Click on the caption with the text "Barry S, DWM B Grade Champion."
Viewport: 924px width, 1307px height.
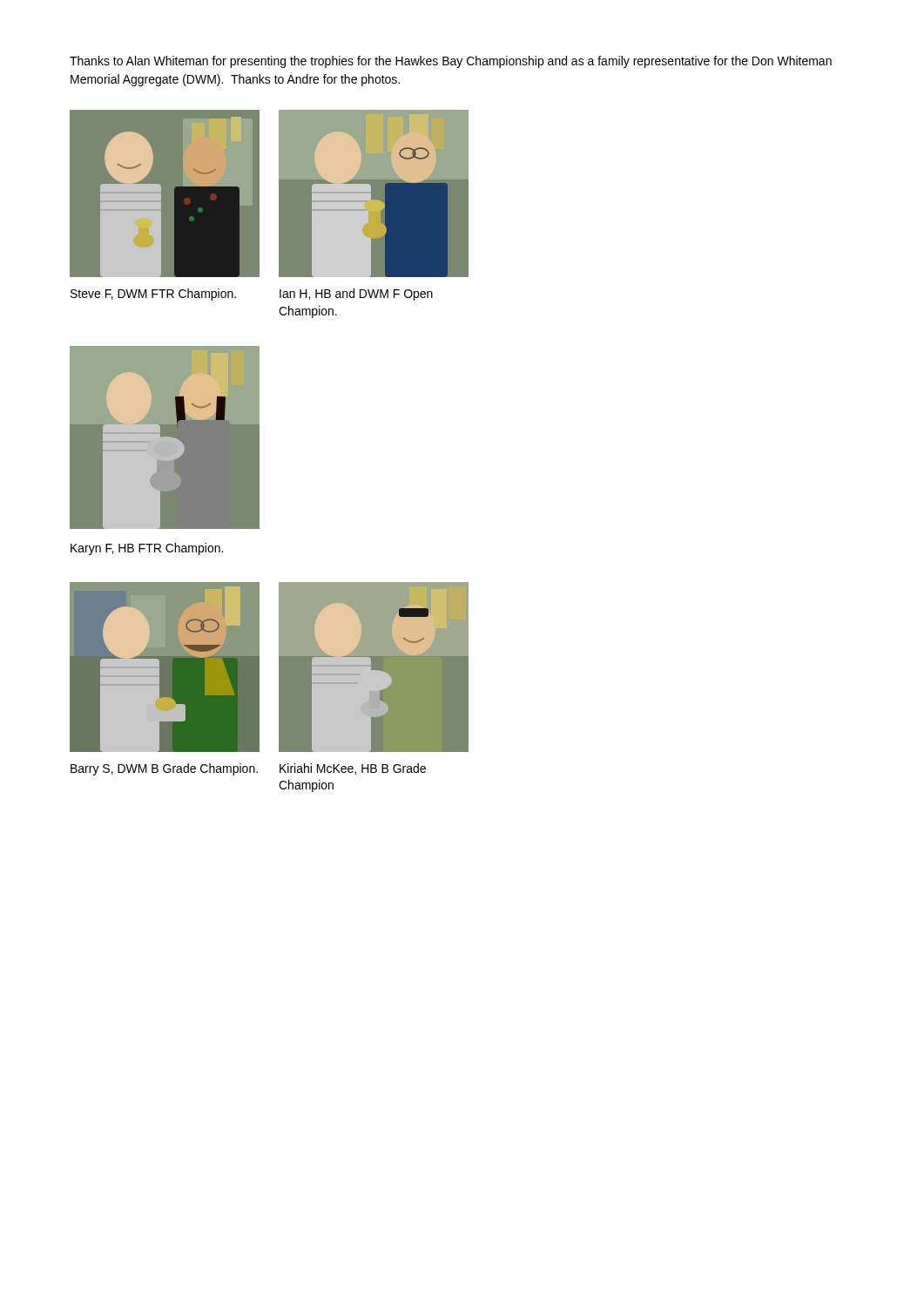(164, 768)
